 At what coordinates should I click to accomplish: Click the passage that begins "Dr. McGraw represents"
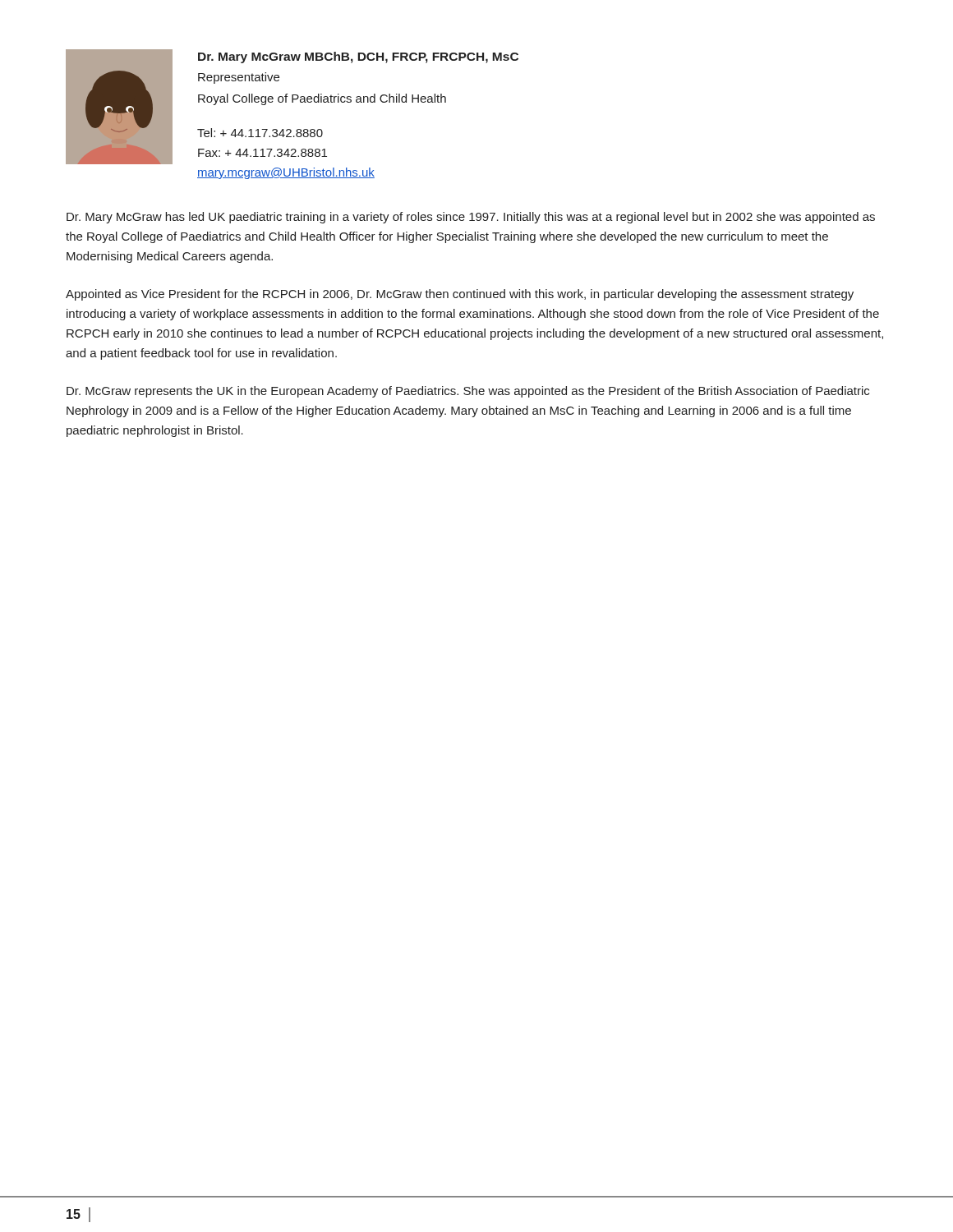(x=468, y=410)
